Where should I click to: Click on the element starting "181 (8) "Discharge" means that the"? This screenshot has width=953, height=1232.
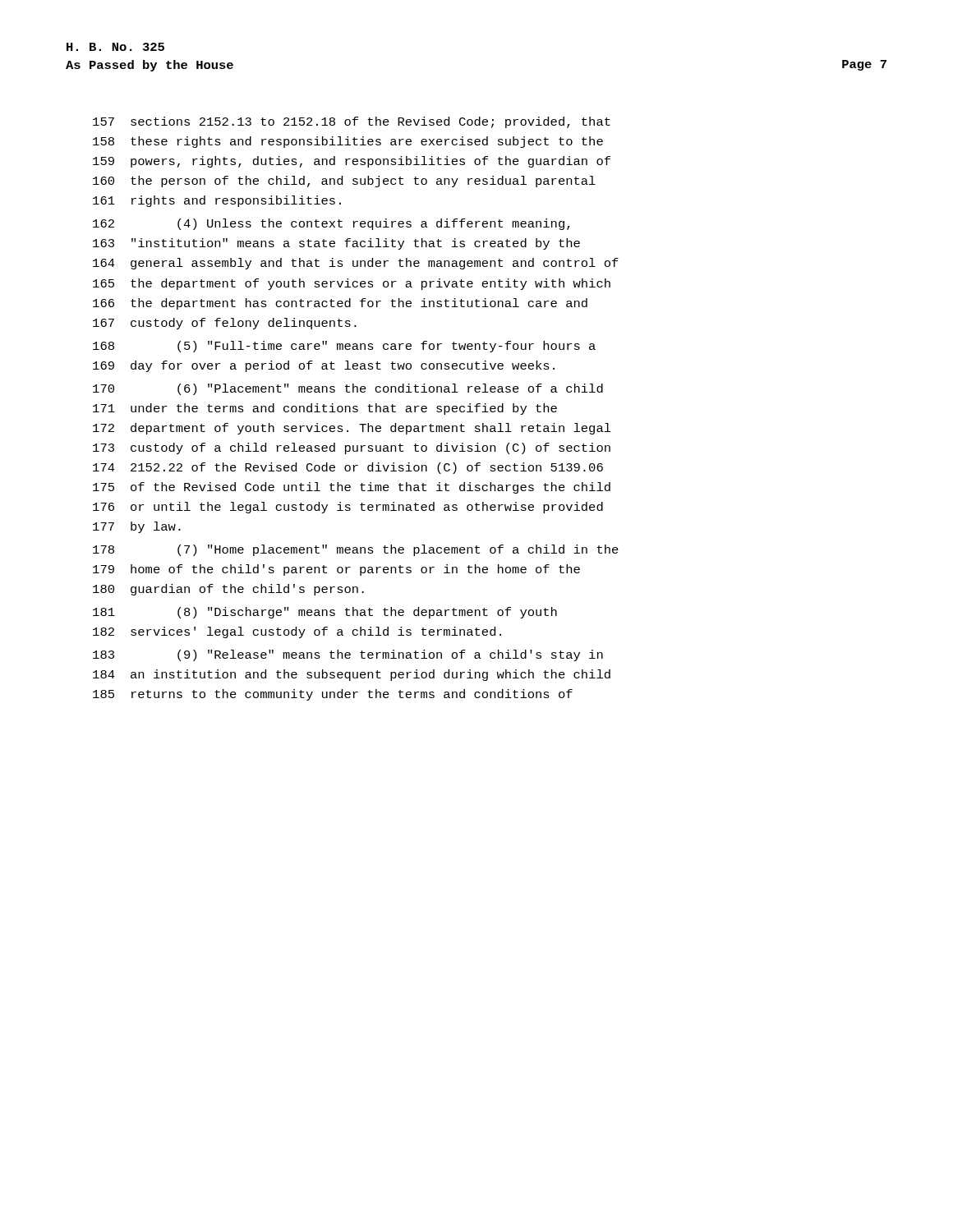coord(476,622)
